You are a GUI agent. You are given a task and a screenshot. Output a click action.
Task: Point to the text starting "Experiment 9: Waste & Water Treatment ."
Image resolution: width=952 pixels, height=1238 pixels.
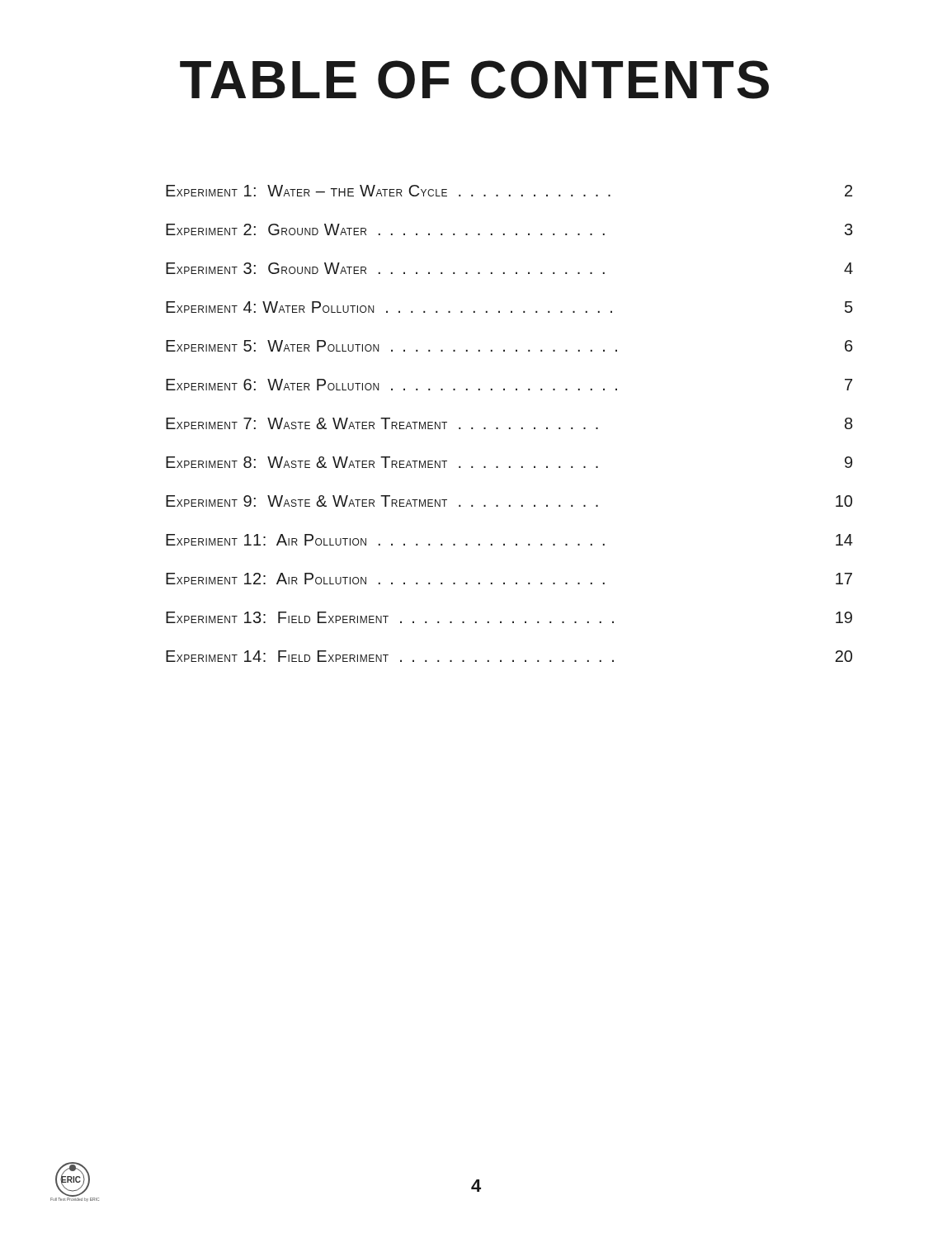509,501
